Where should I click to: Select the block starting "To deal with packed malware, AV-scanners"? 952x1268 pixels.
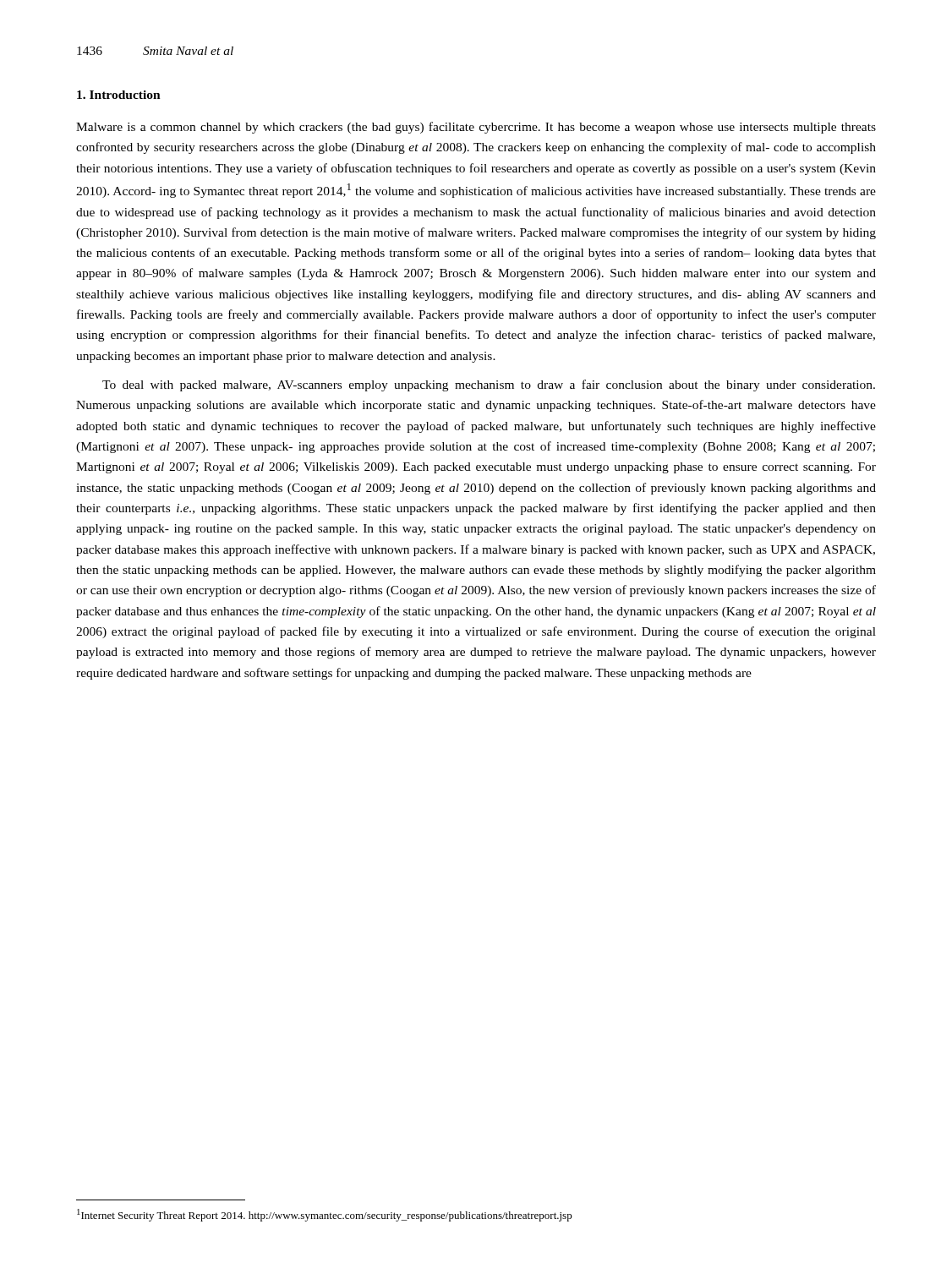tap(476, 529)
